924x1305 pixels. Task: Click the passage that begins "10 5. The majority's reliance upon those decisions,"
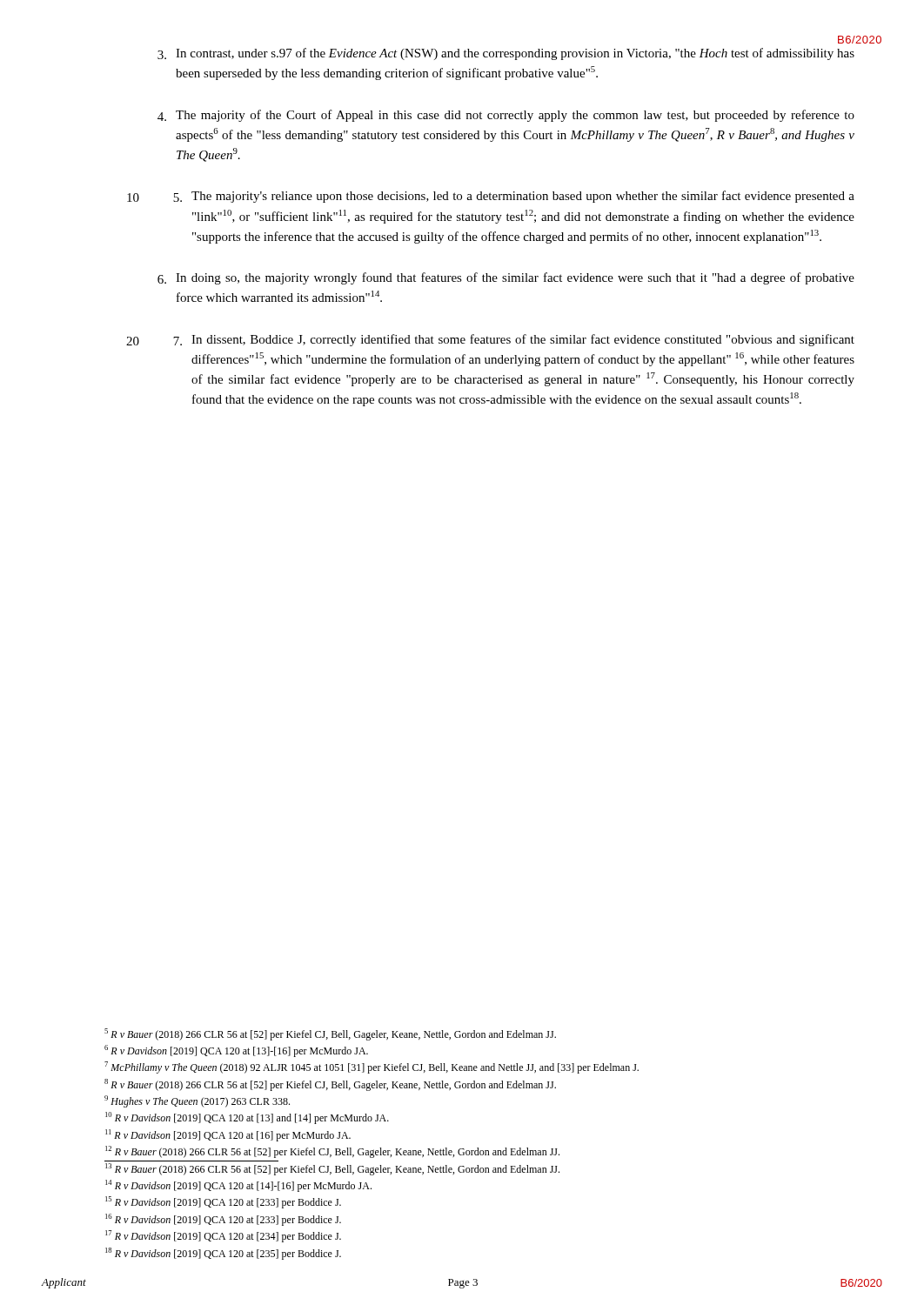coord(479,217)
